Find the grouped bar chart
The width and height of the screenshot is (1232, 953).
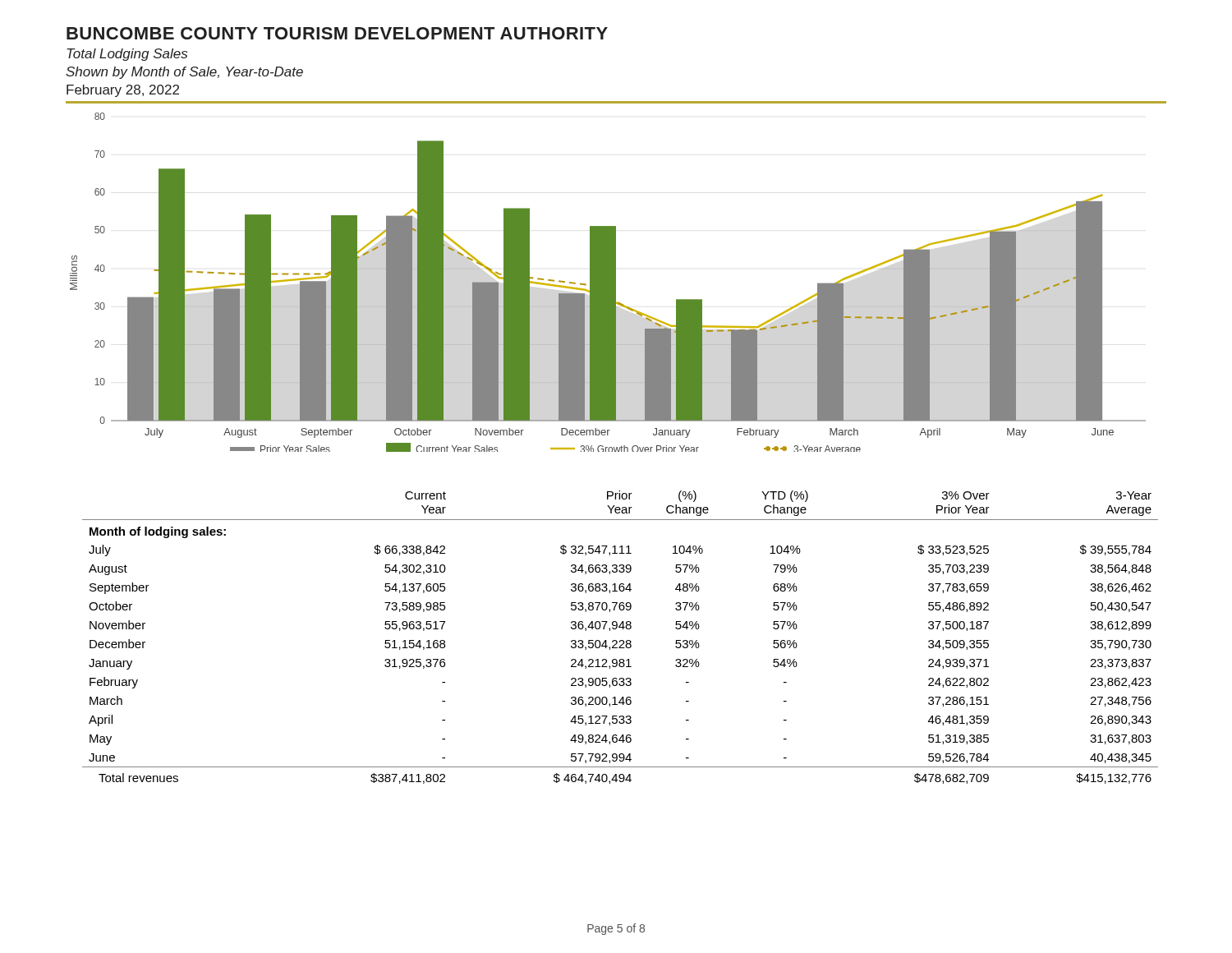616,280
